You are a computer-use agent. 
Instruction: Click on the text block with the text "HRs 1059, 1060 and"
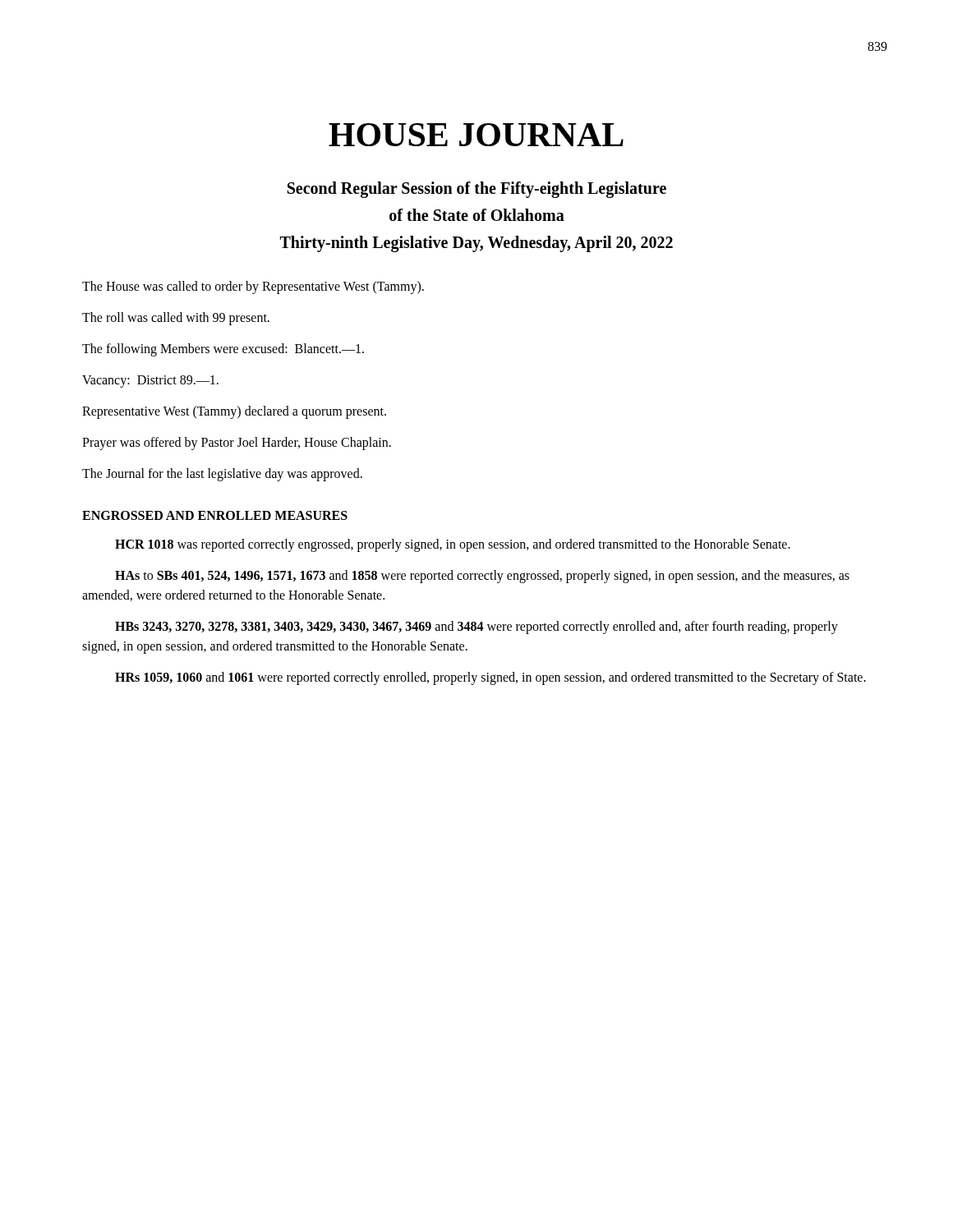click(491, 677)
